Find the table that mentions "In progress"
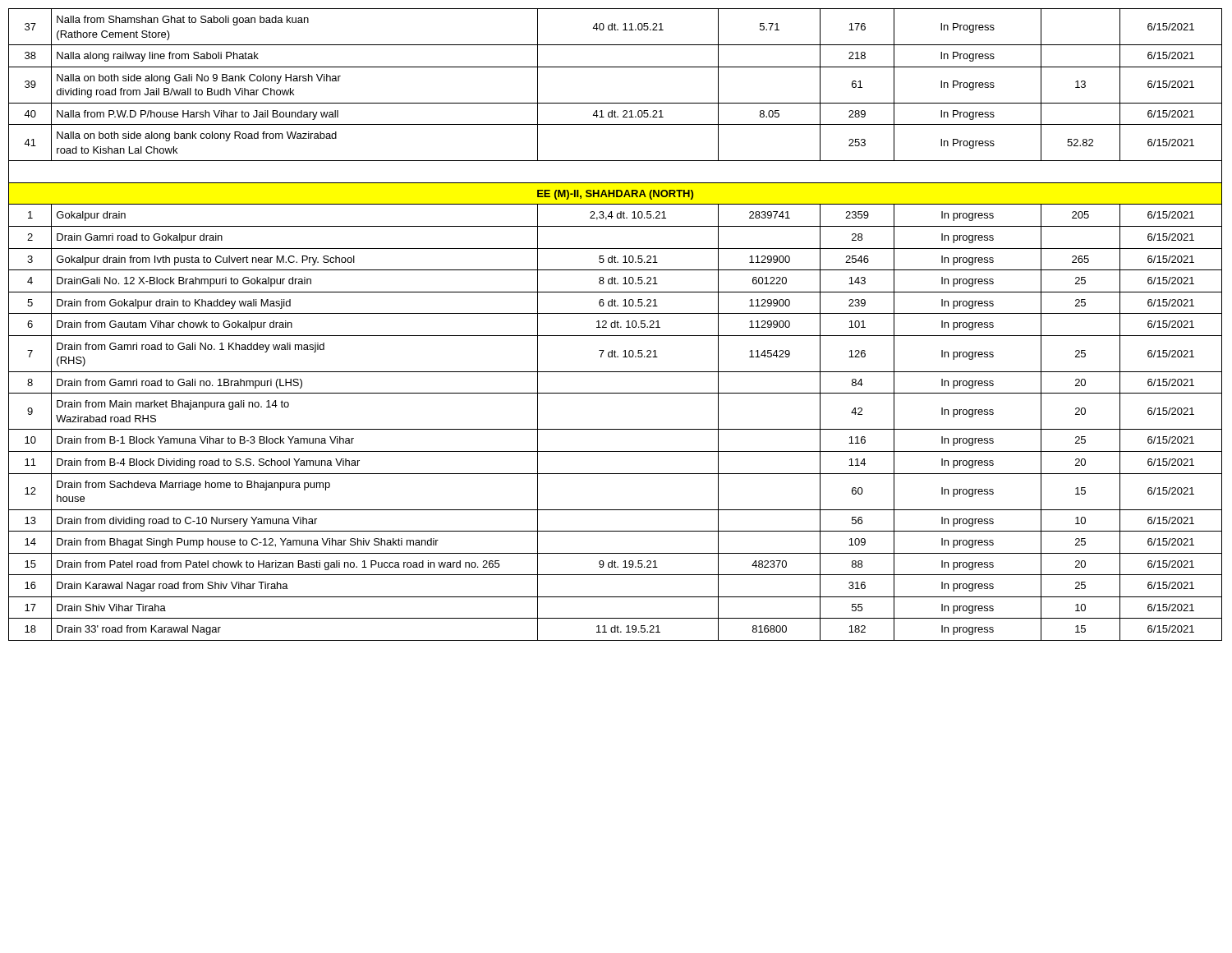Screen dimensions: 953x1232 [615, 324]
